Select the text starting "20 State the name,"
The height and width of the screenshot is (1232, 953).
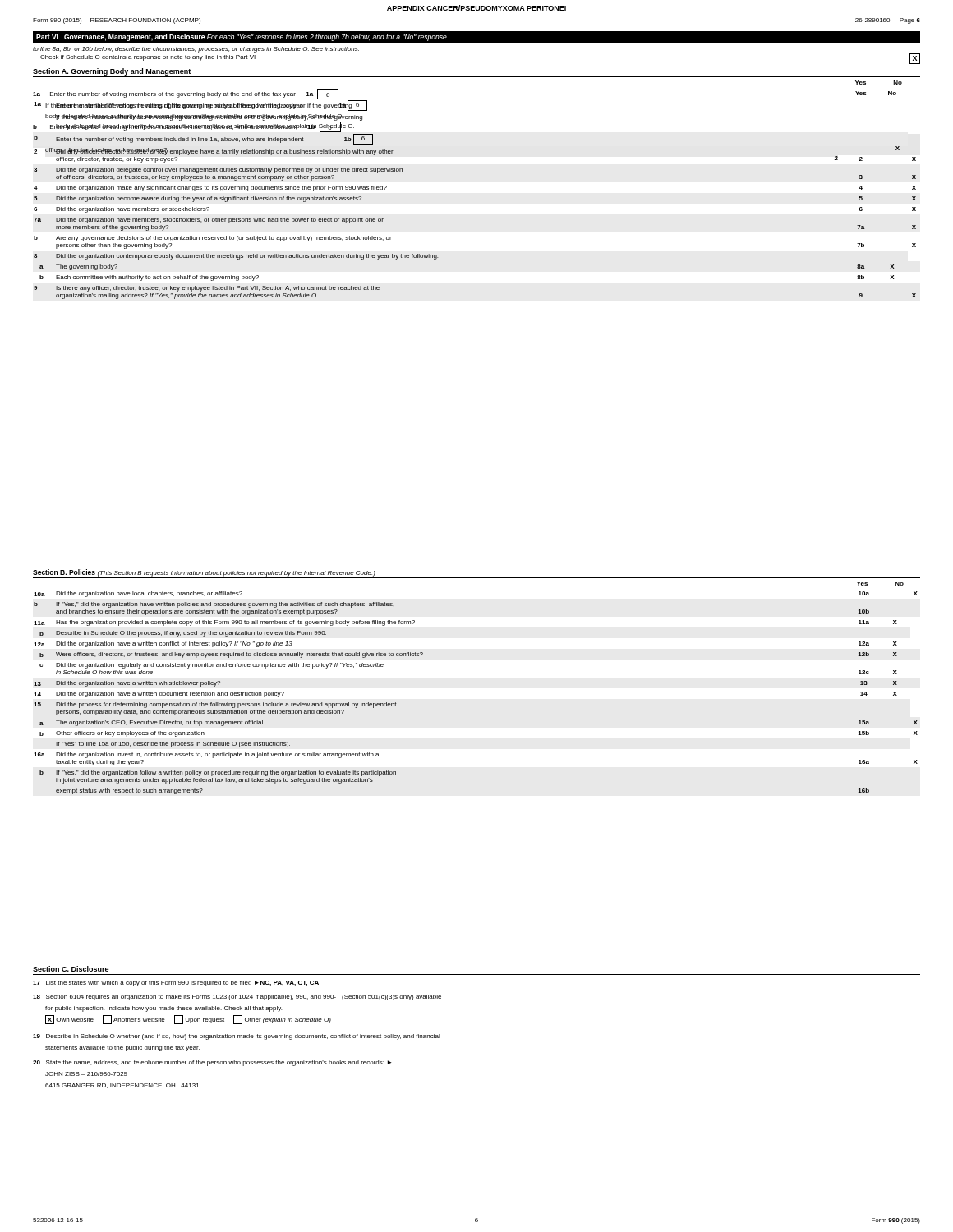pyautogui.click(x=213, y=1062)
